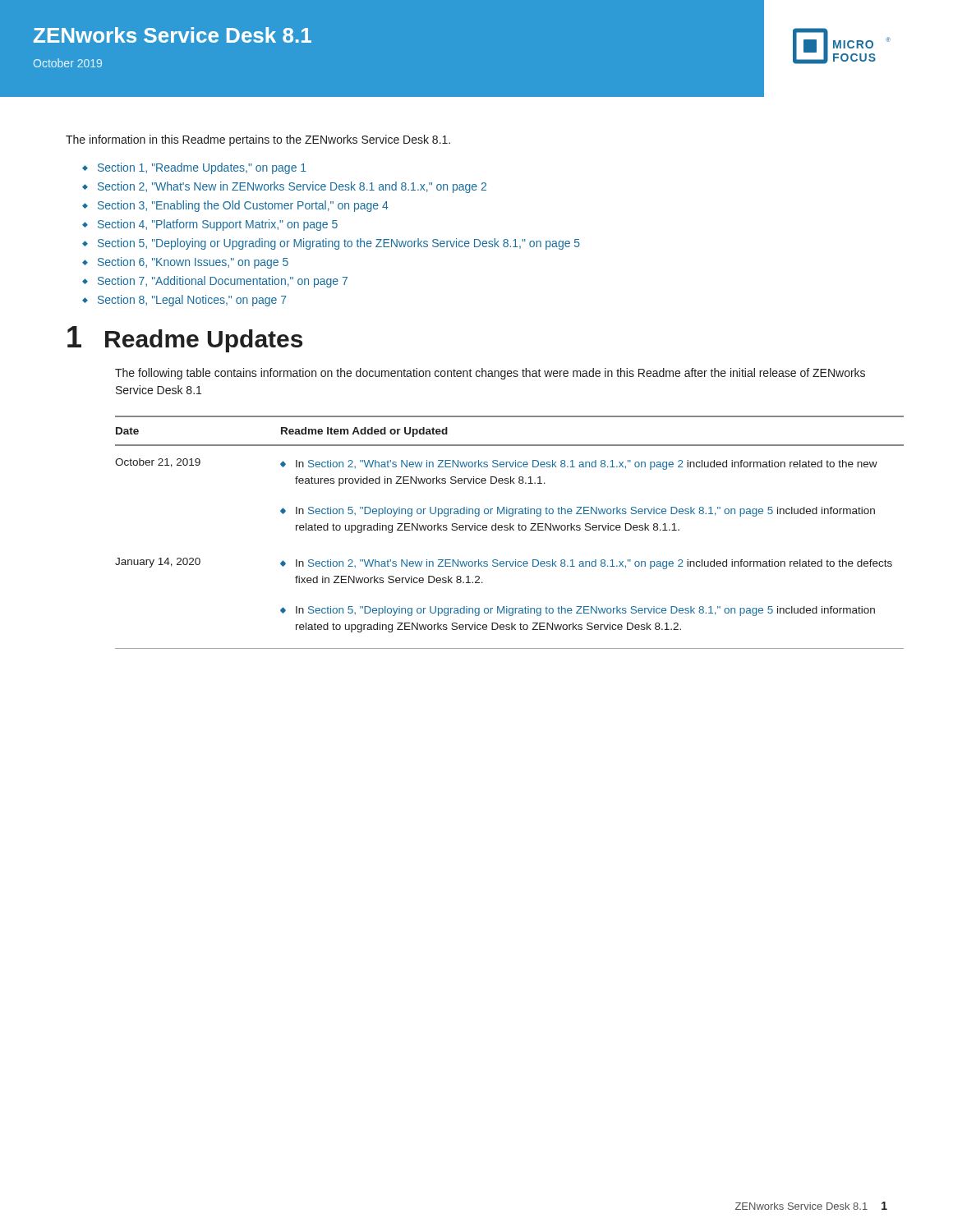
Task: Click the passage that begins "The information in this Readme pertains to"
Action: (259, 140)
